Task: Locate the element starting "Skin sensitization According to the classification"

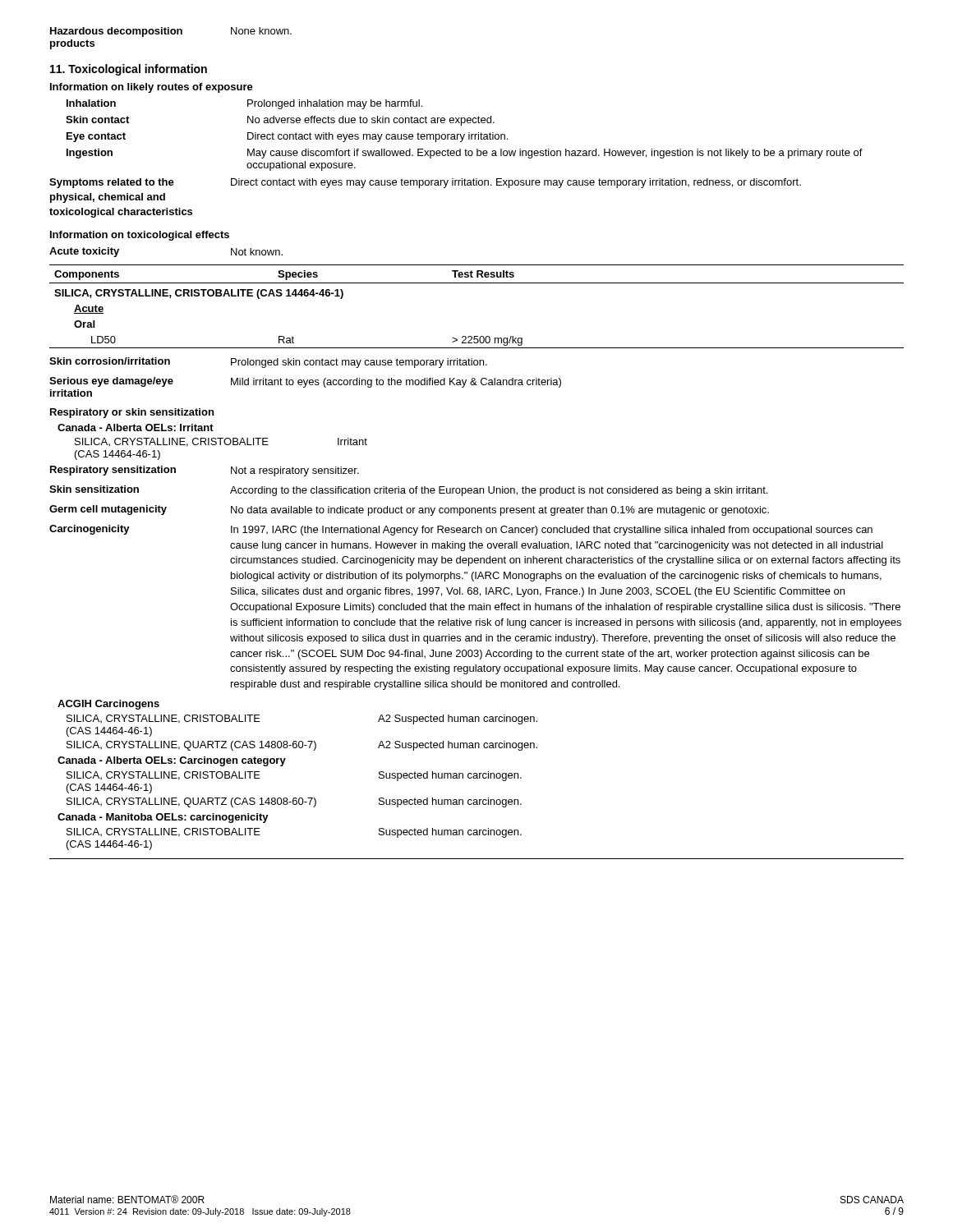Action: coord(476,491)
